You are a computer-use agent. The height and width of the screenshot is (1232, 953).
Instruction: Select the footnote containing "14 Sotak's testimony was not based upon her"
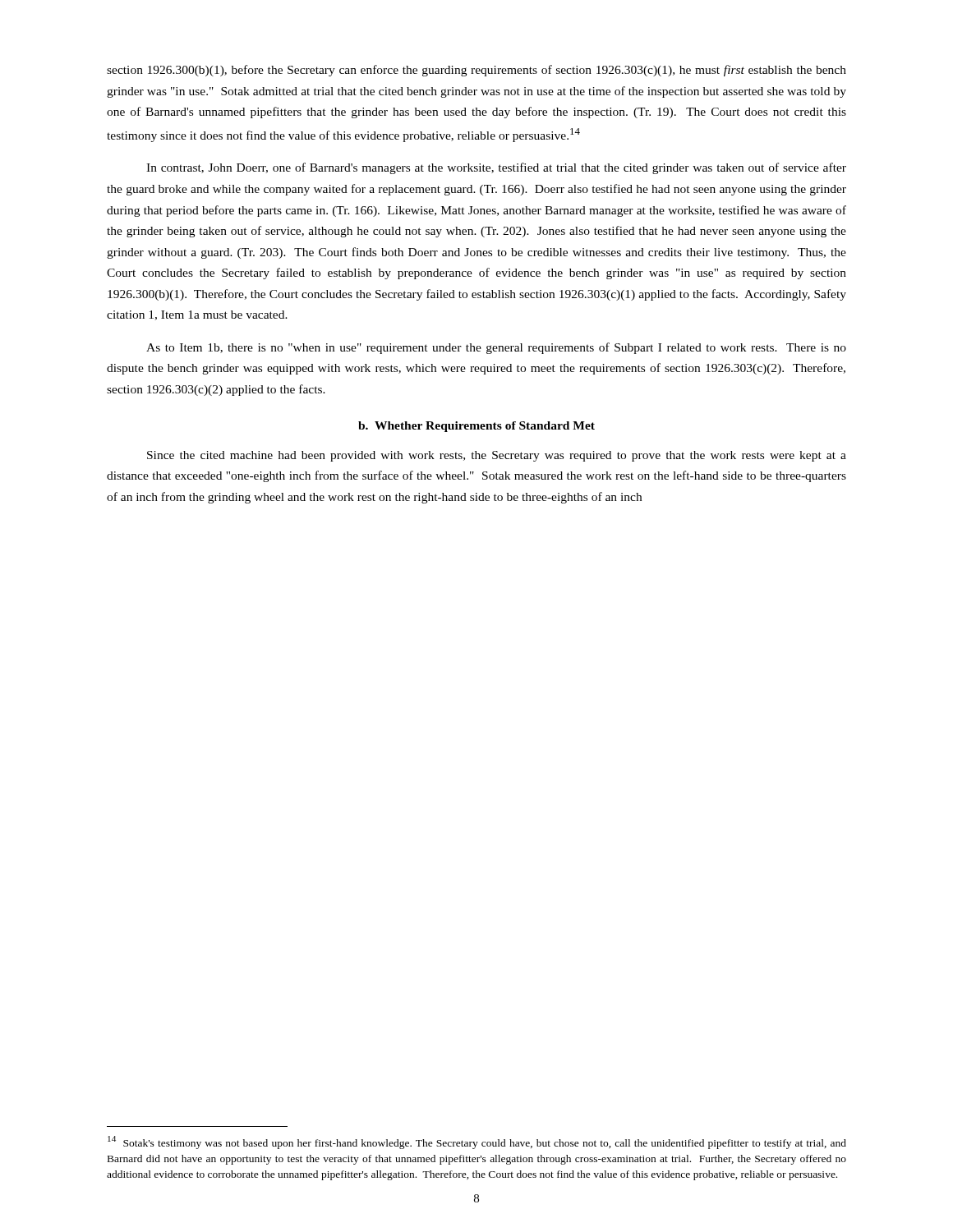tap(476, 1157)
